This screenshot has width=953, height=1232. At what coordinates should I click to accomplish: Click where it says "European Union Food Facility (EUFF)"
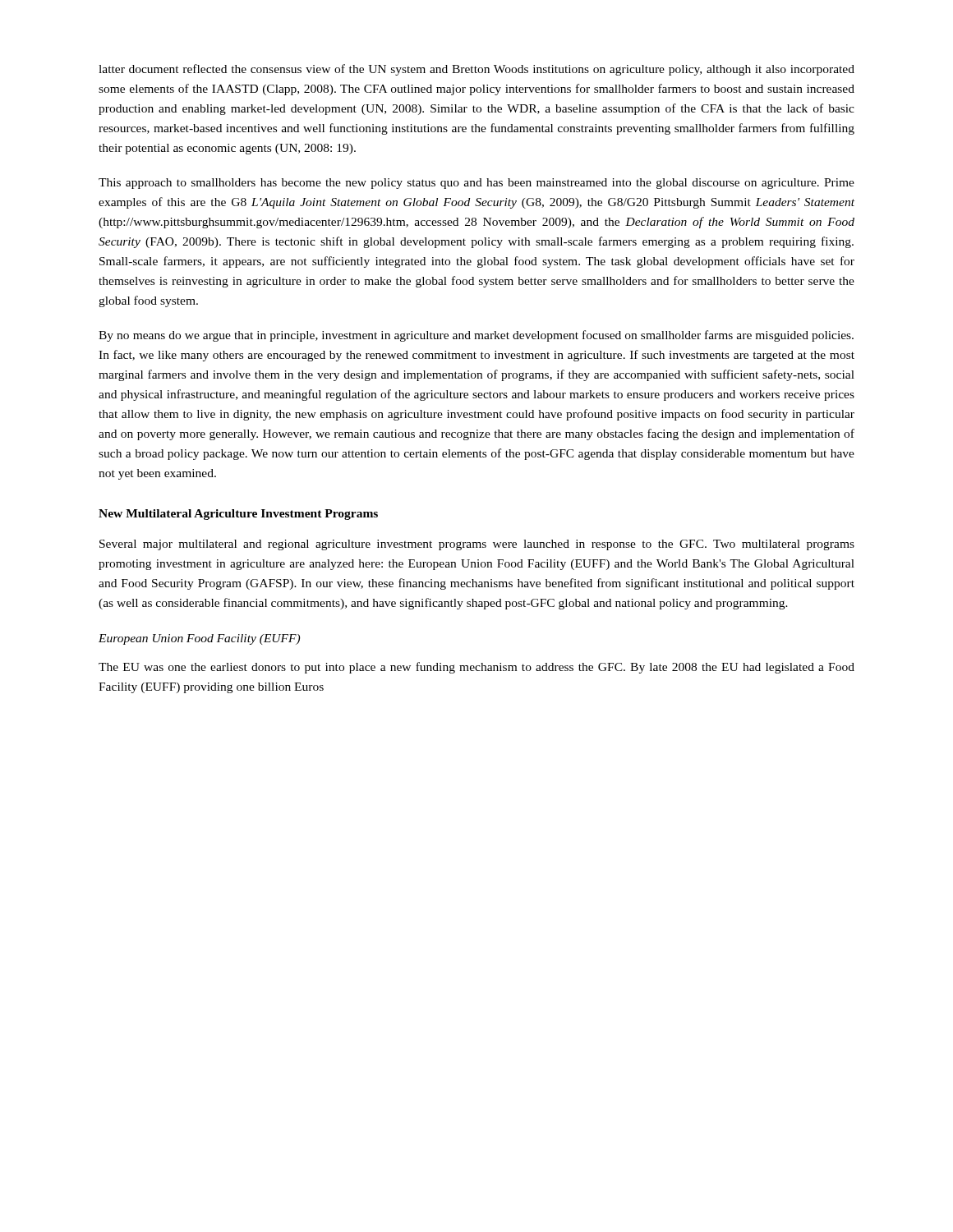tap(199, 638)
